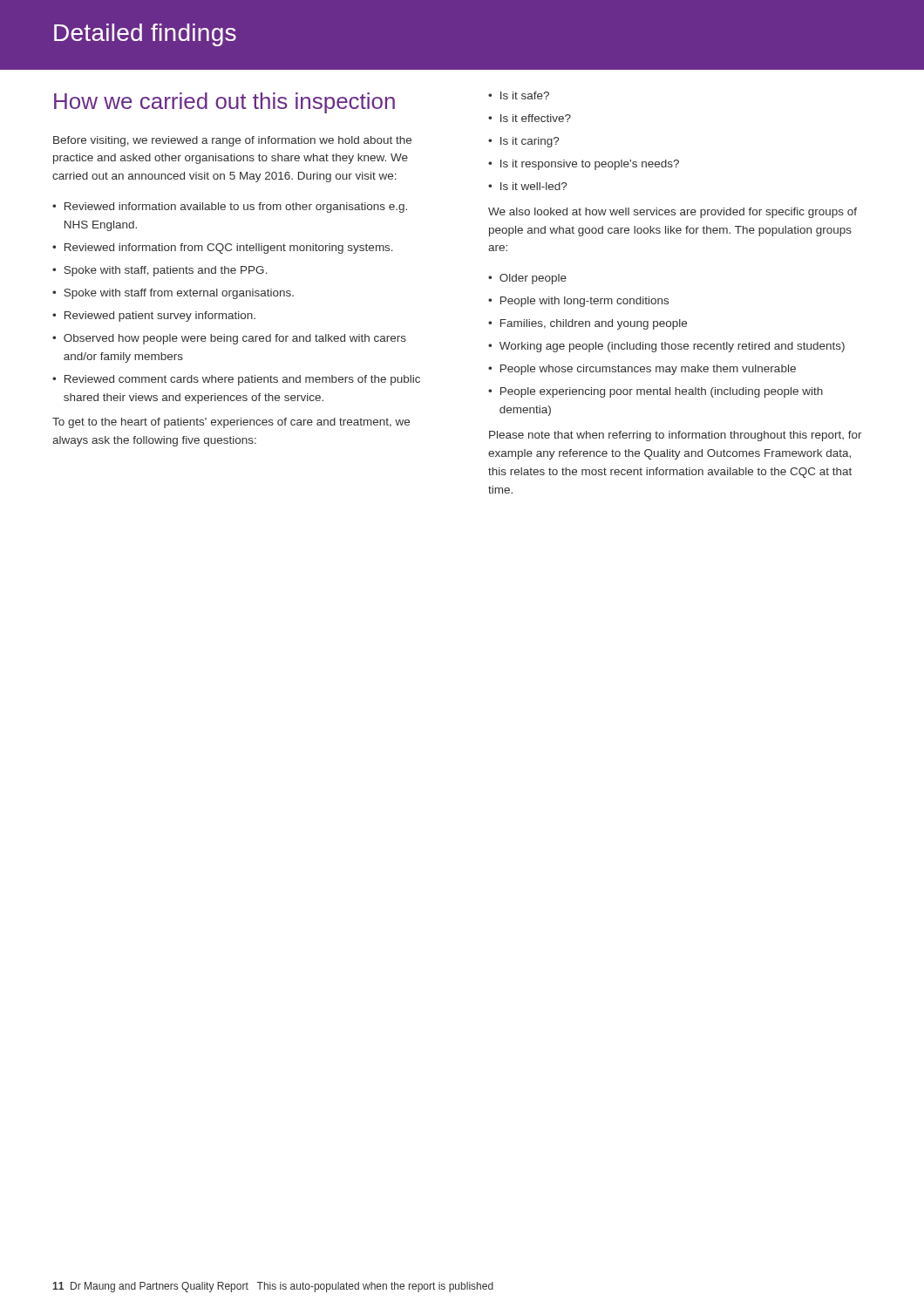Find the block on this page that starts "Before visiting, we reviewed"
924x1308 pixels.
(232, 158)
